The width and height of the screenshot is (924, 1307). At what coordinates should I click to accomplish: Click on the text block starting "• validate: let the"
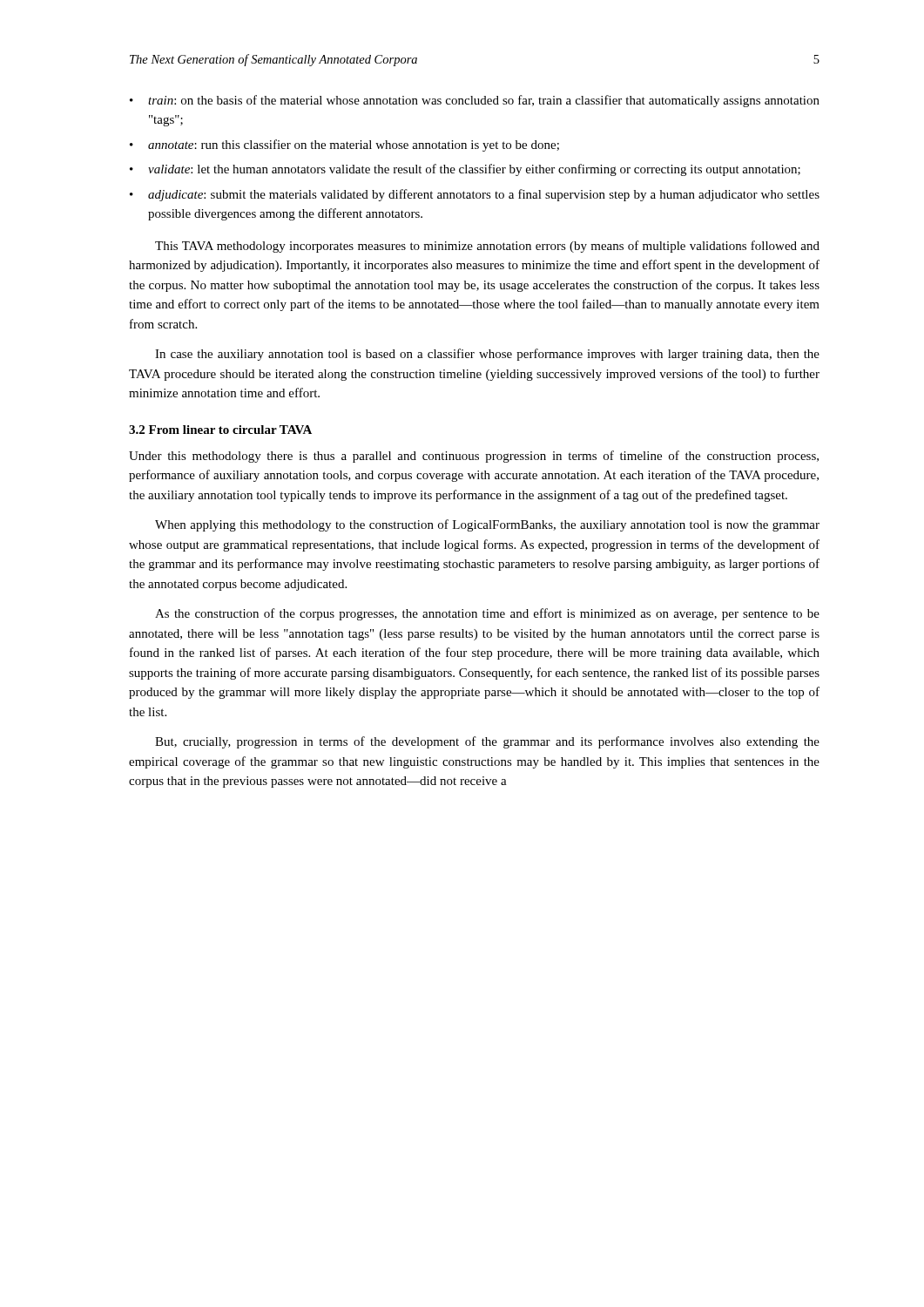click(x=474, y=170)
